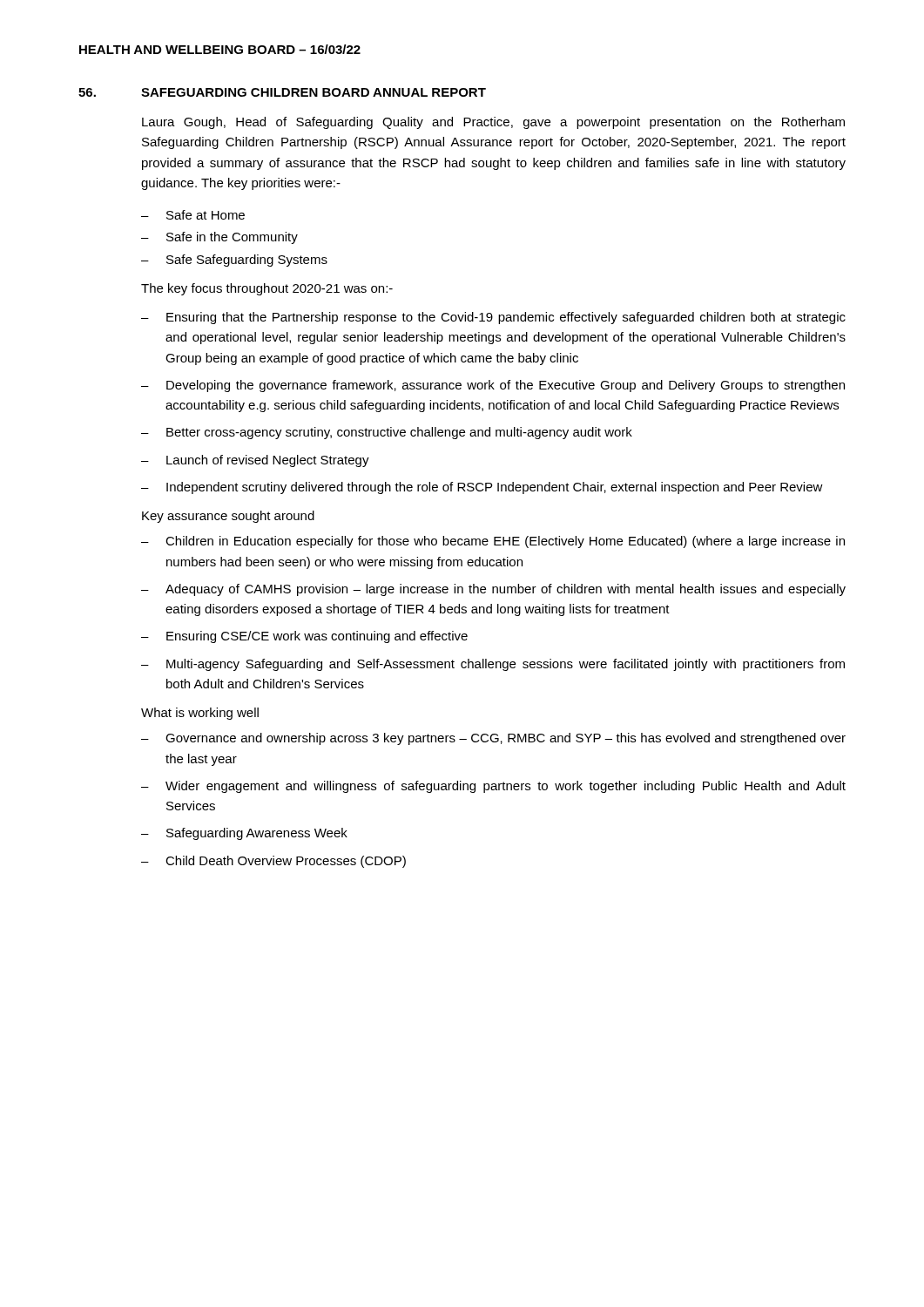The image size is (924, 1307).
Task: Click on the passage starting "– Ensuring that the Partnership"
Action: pyautogui.click(x=493, y=337)
